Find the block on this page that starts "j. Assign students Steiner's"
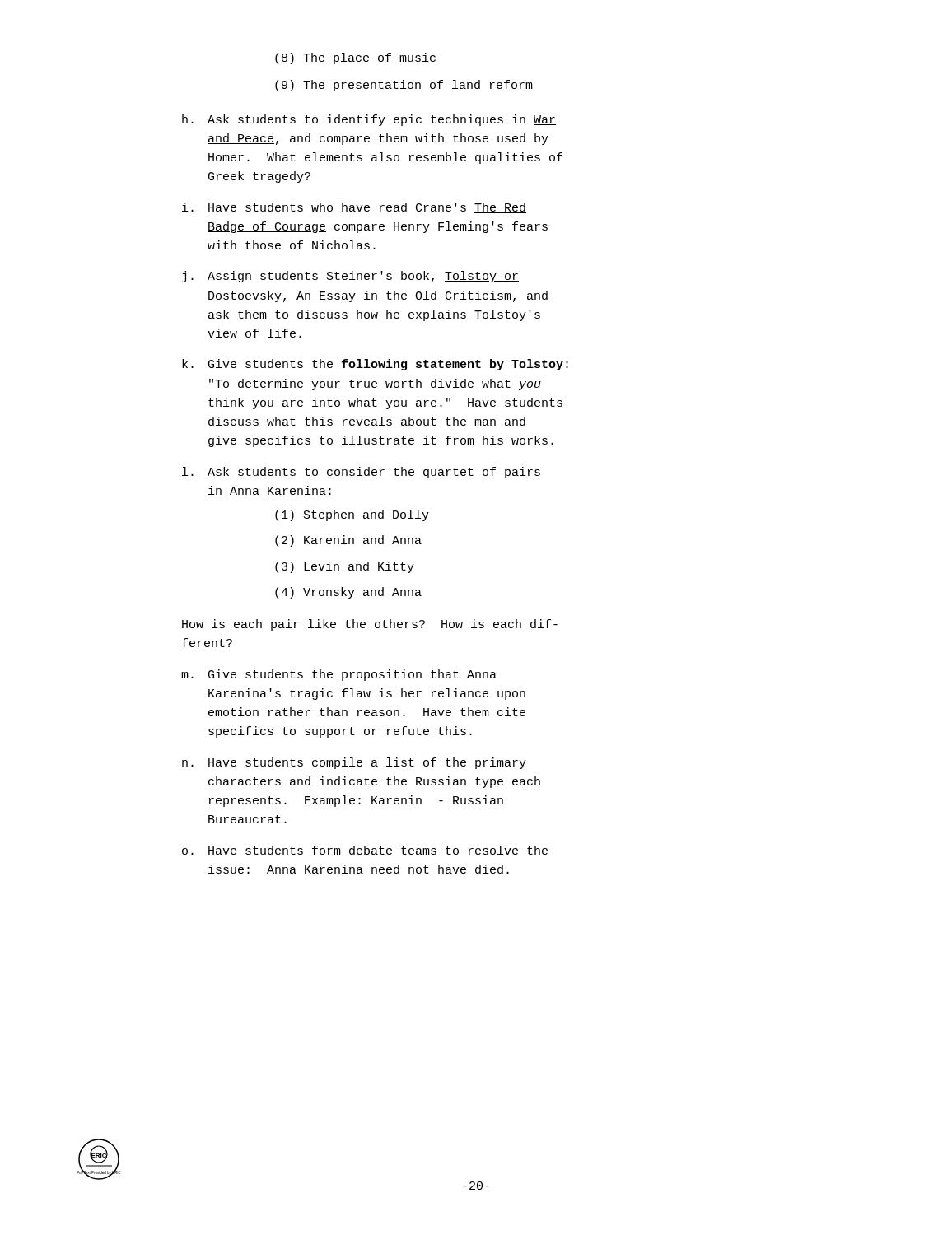 [534, 306]
